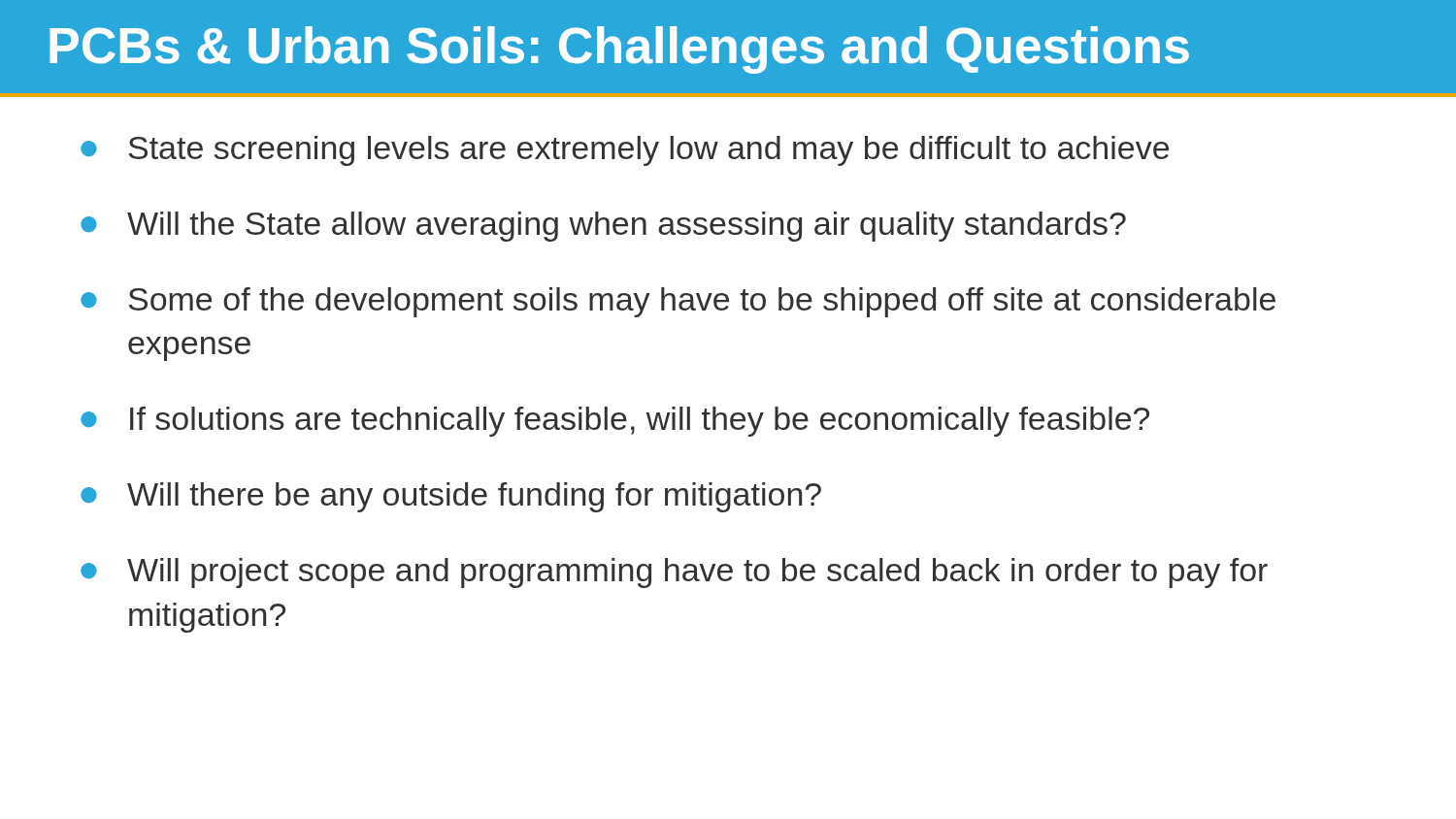Viewport: 1456px width, 819px height.
Task: Navigate to the region starting "PCBs & Urban Soils:"
Action: coord(728,48)
